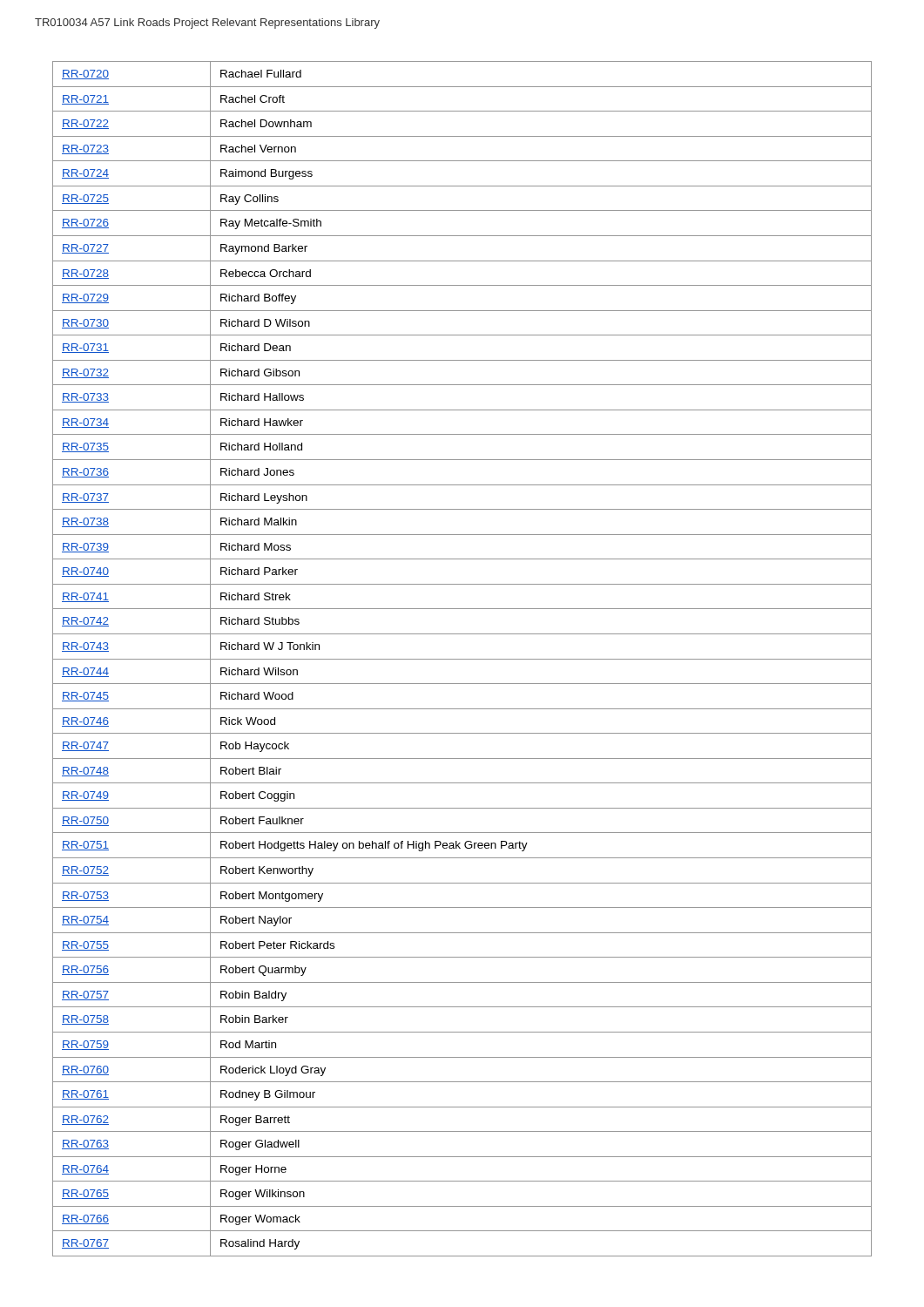The width and height of the screenshot is (924, 1307).
Task: Click on the table containing "Richard Hallows"
Action: (x=462, y=659)
